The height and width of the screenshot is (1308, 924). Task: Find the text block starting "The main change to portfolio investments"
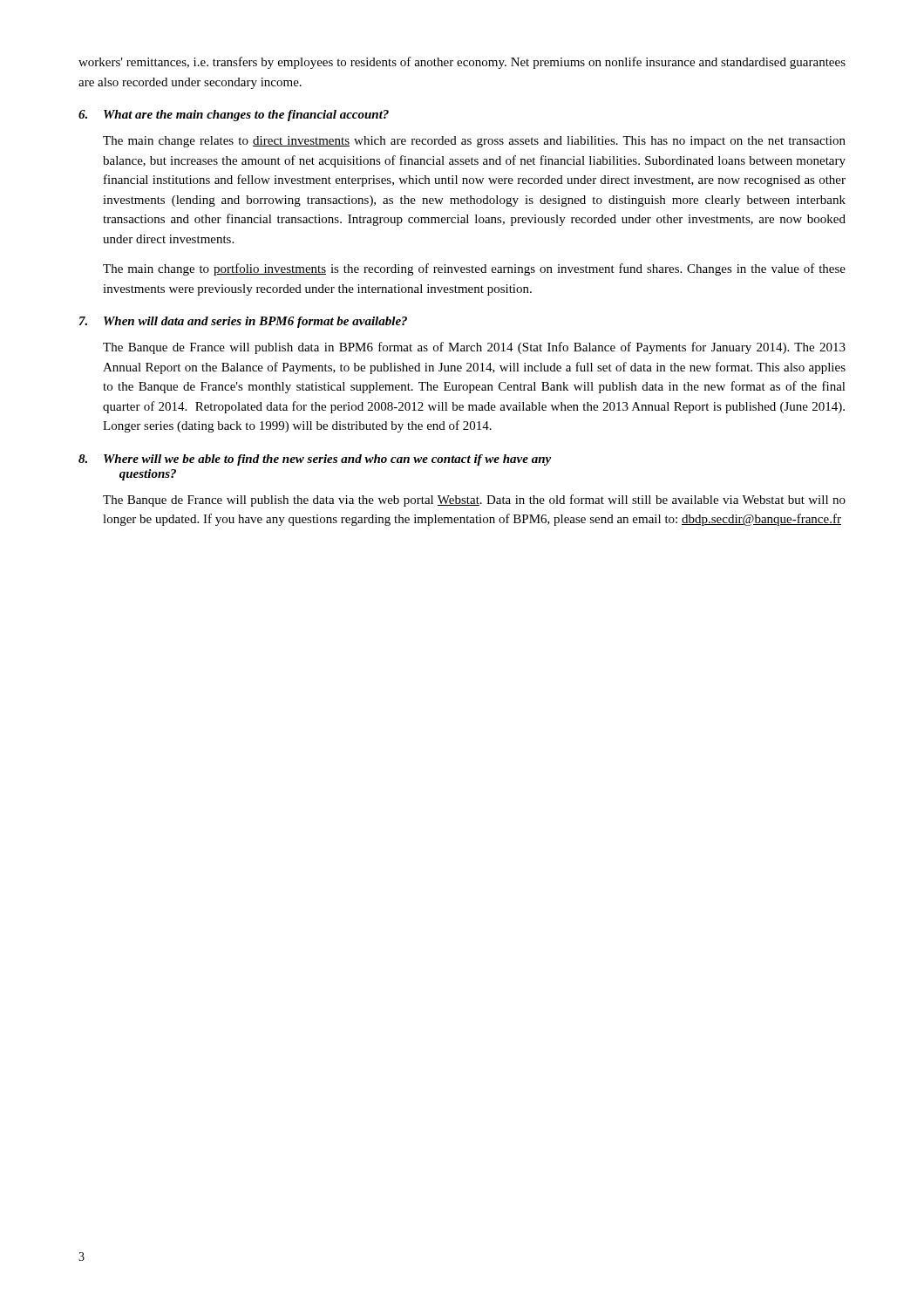474,279
